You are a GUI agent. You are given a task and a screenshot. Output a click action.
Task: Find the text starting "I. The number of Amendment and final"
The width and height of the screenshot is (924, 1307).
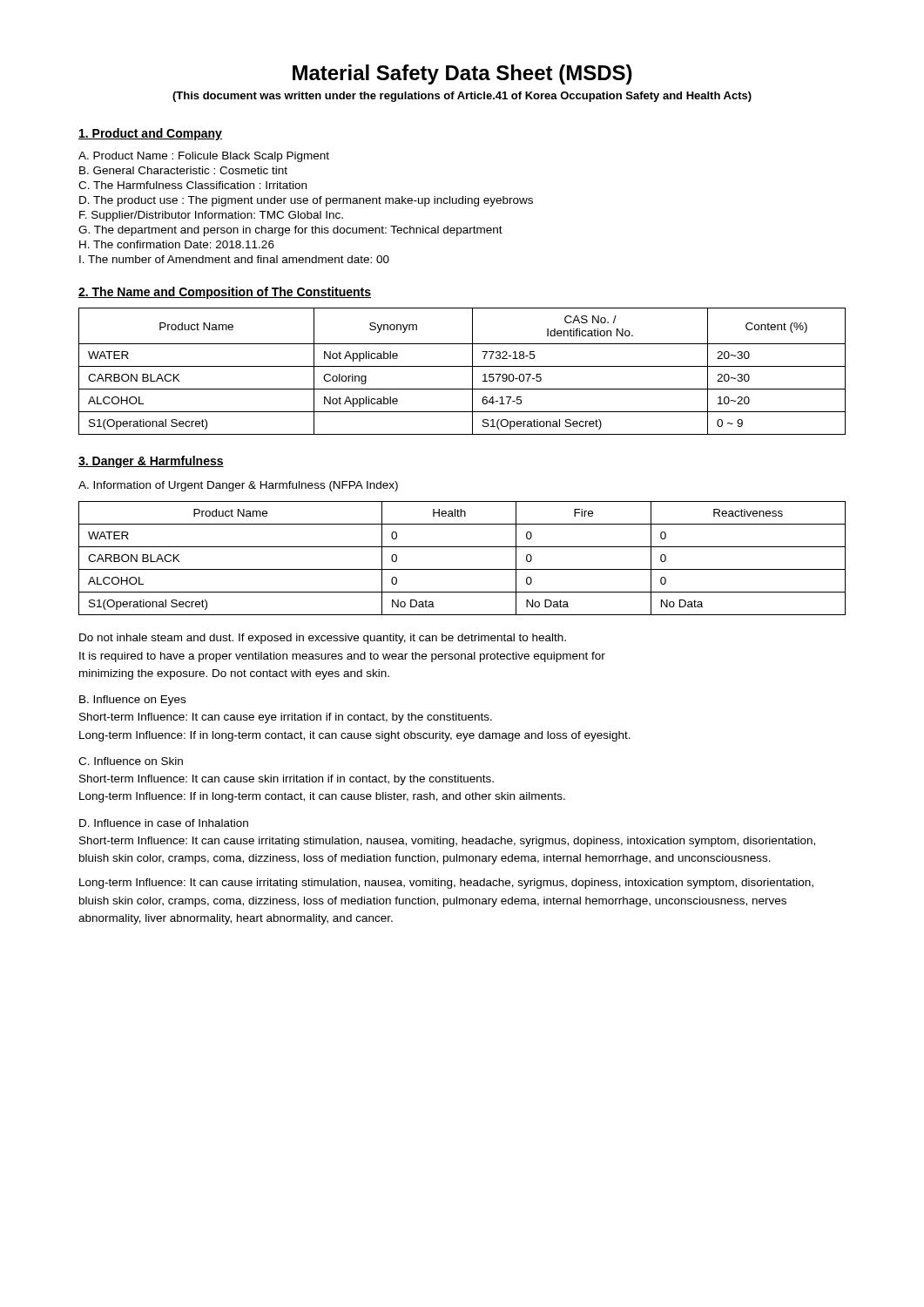tap(234, 259)
